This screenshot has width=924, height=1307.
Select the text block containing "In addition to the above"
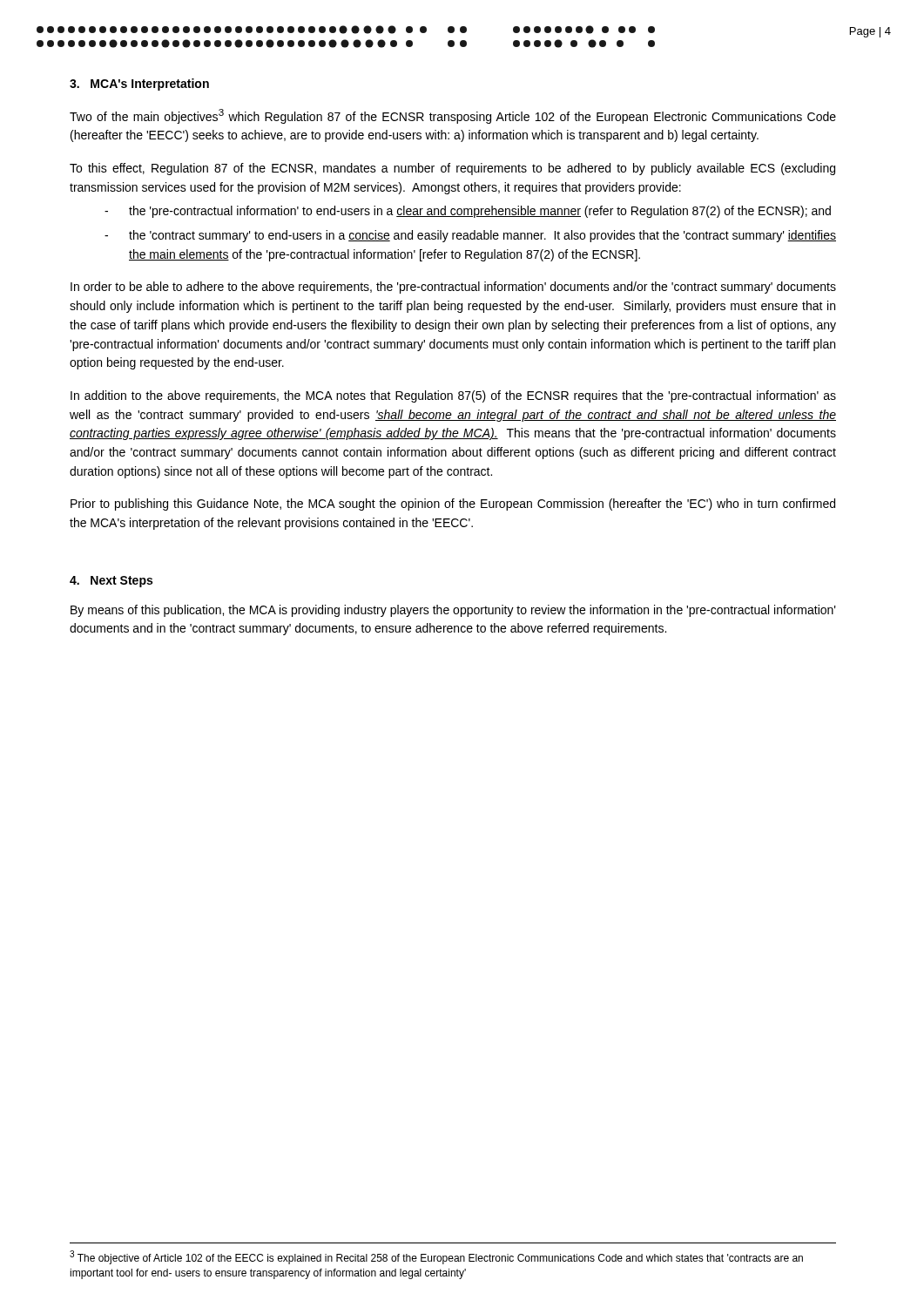click(x=453, y=433)
